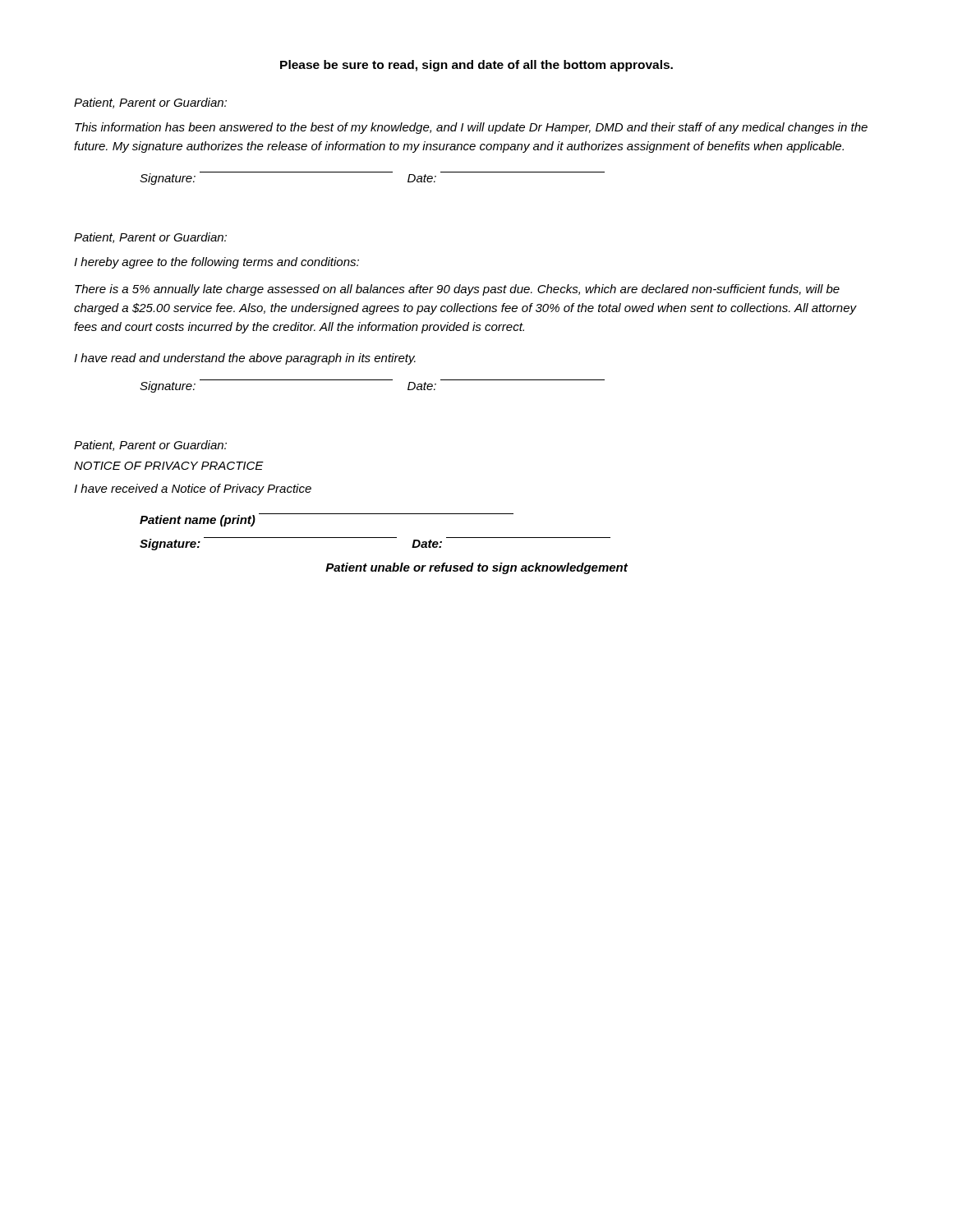Locate the text block starting "Please be sure"
The height and width of the screenshot is (1232, 953).
(x=476, y=64)
